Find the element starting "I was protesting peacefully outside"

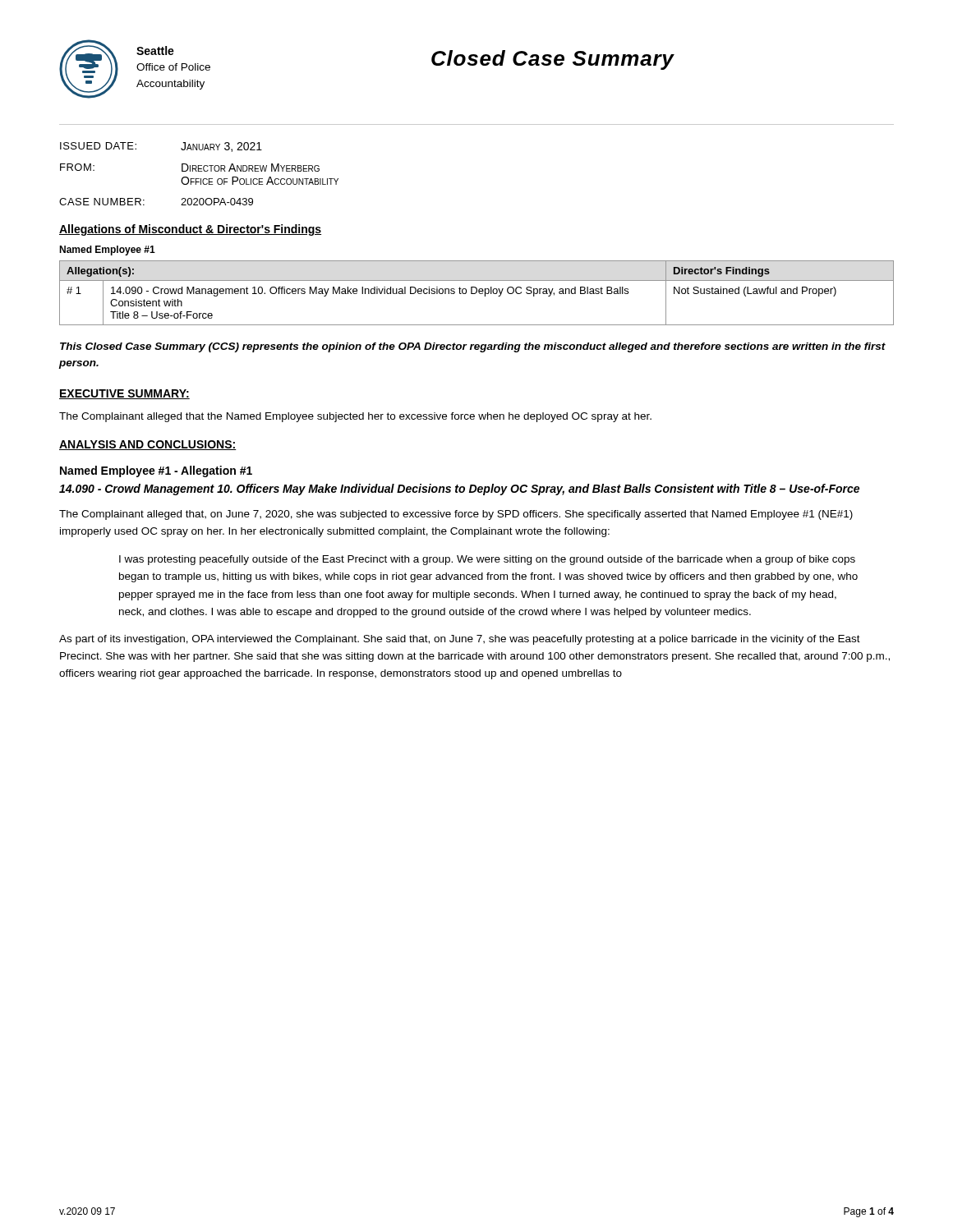(x=488, y=585)
